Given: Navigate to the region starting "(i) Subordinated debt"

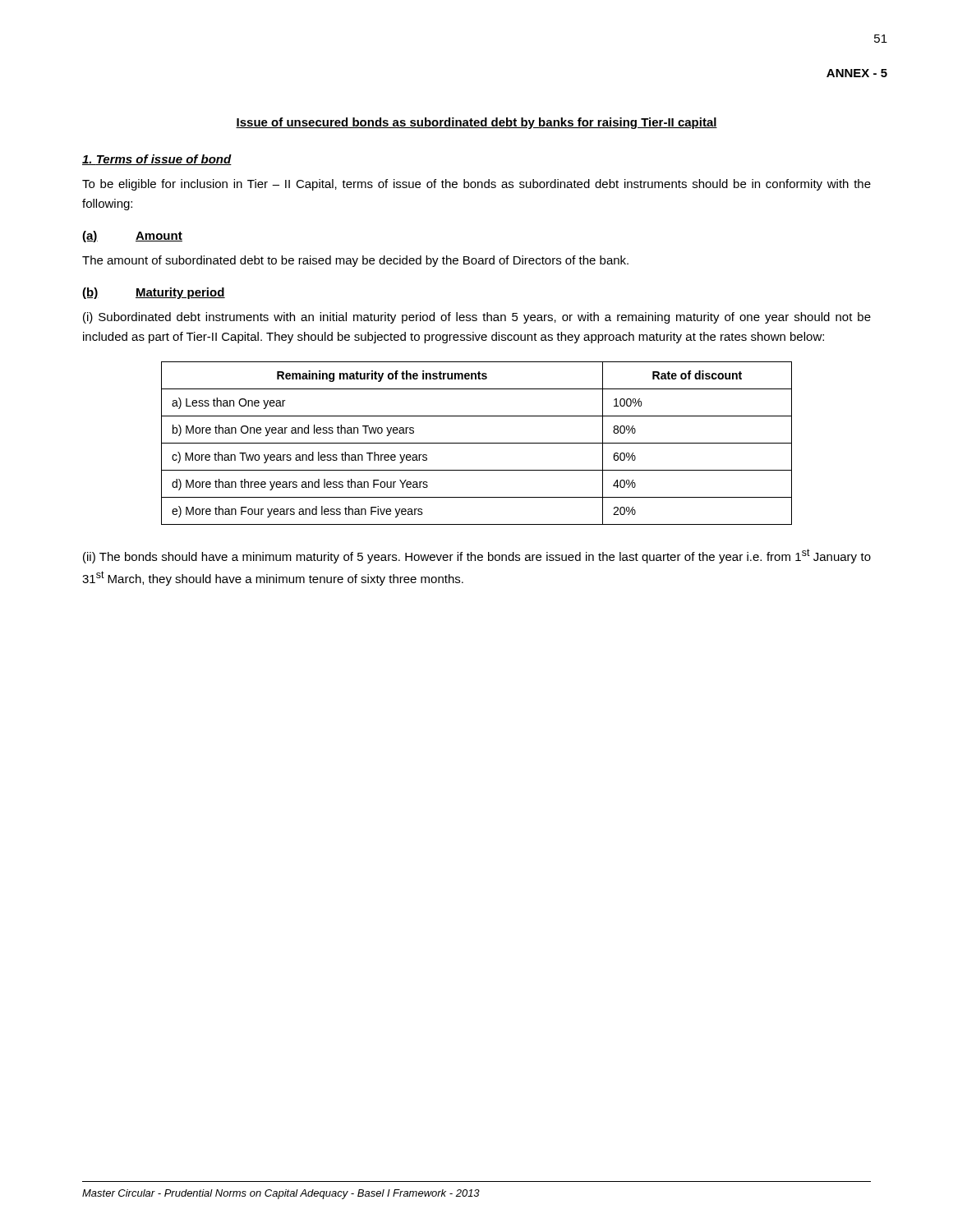Looking at the screenshot, I should coord(476,326).
